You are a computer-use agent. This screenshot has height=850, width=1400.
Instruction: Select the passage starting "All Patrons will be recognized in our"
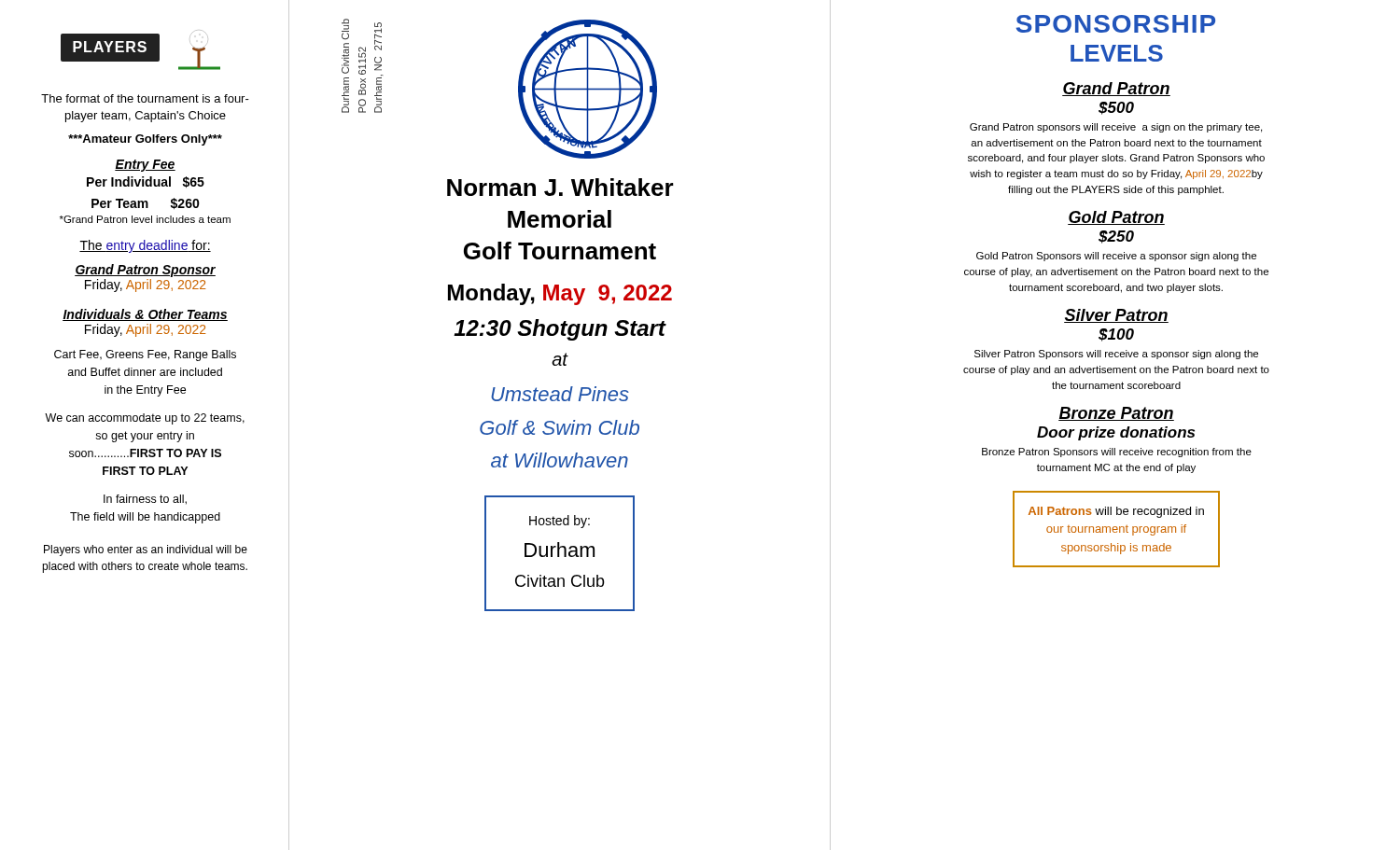[x=1116, y=529]
